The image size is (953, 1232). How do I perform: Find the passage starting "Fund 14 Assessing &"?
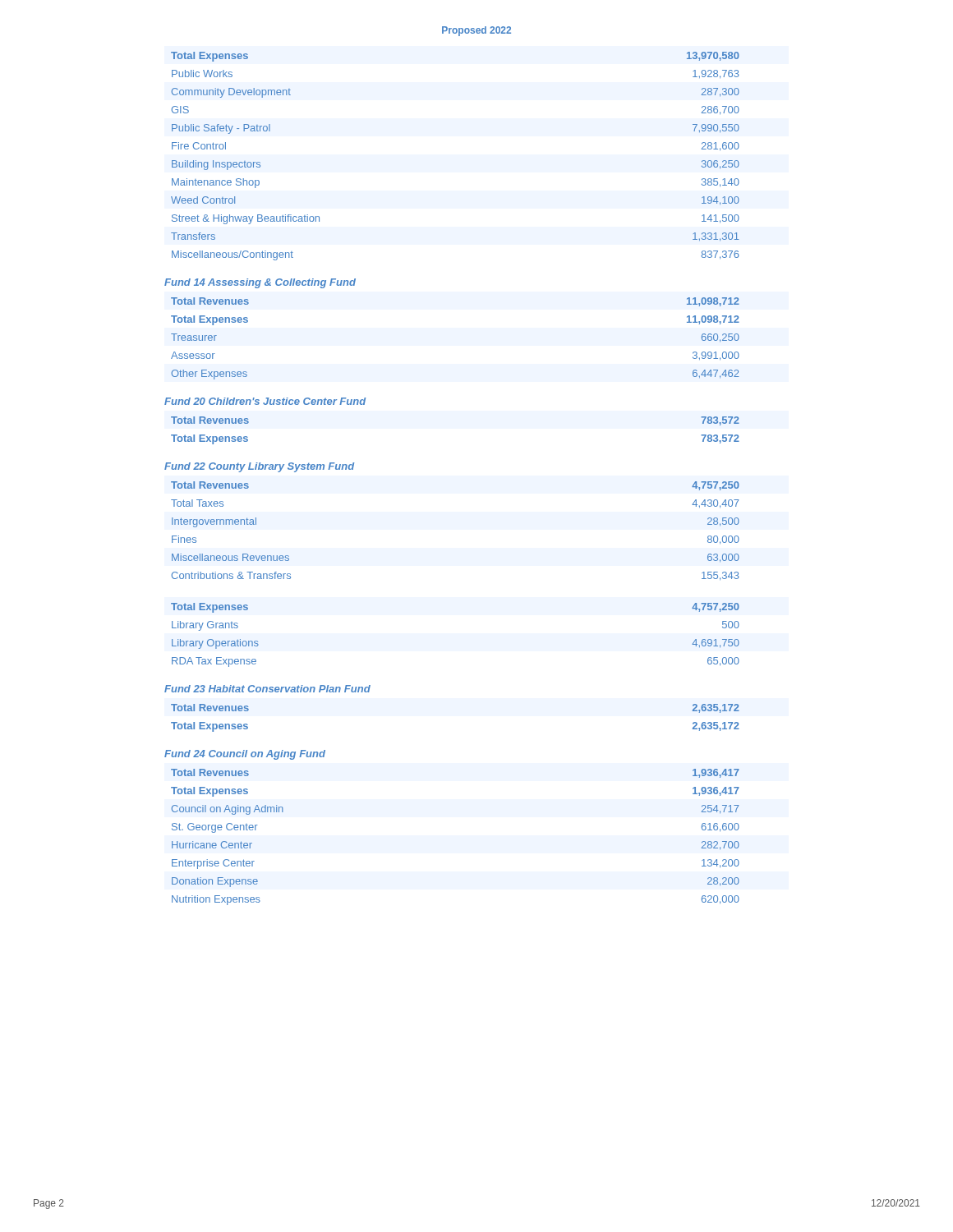[x=260, y=282]
